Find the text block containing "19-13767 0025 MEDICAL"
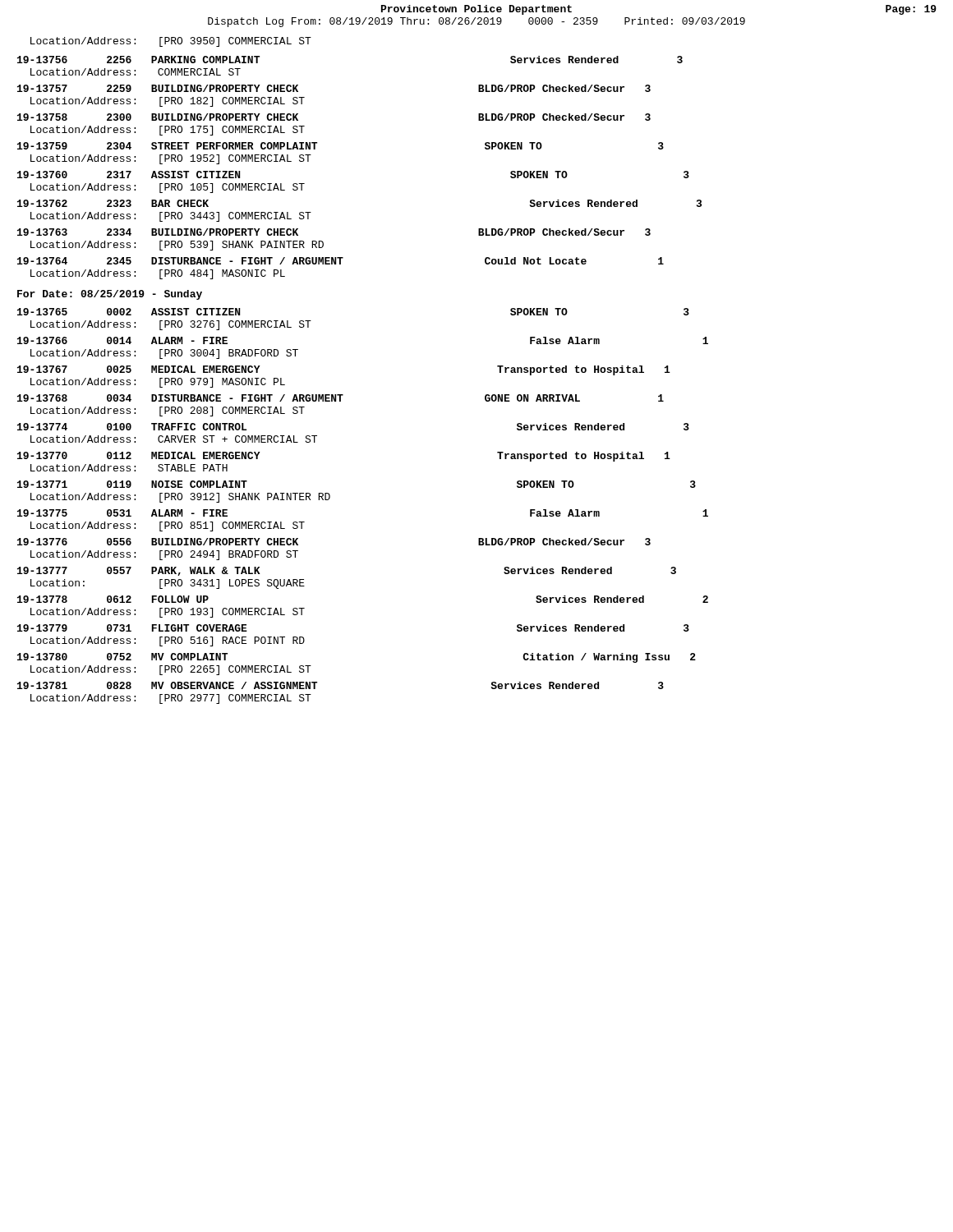The height and width of the screenshot is (1232, 953). (39, 370)
